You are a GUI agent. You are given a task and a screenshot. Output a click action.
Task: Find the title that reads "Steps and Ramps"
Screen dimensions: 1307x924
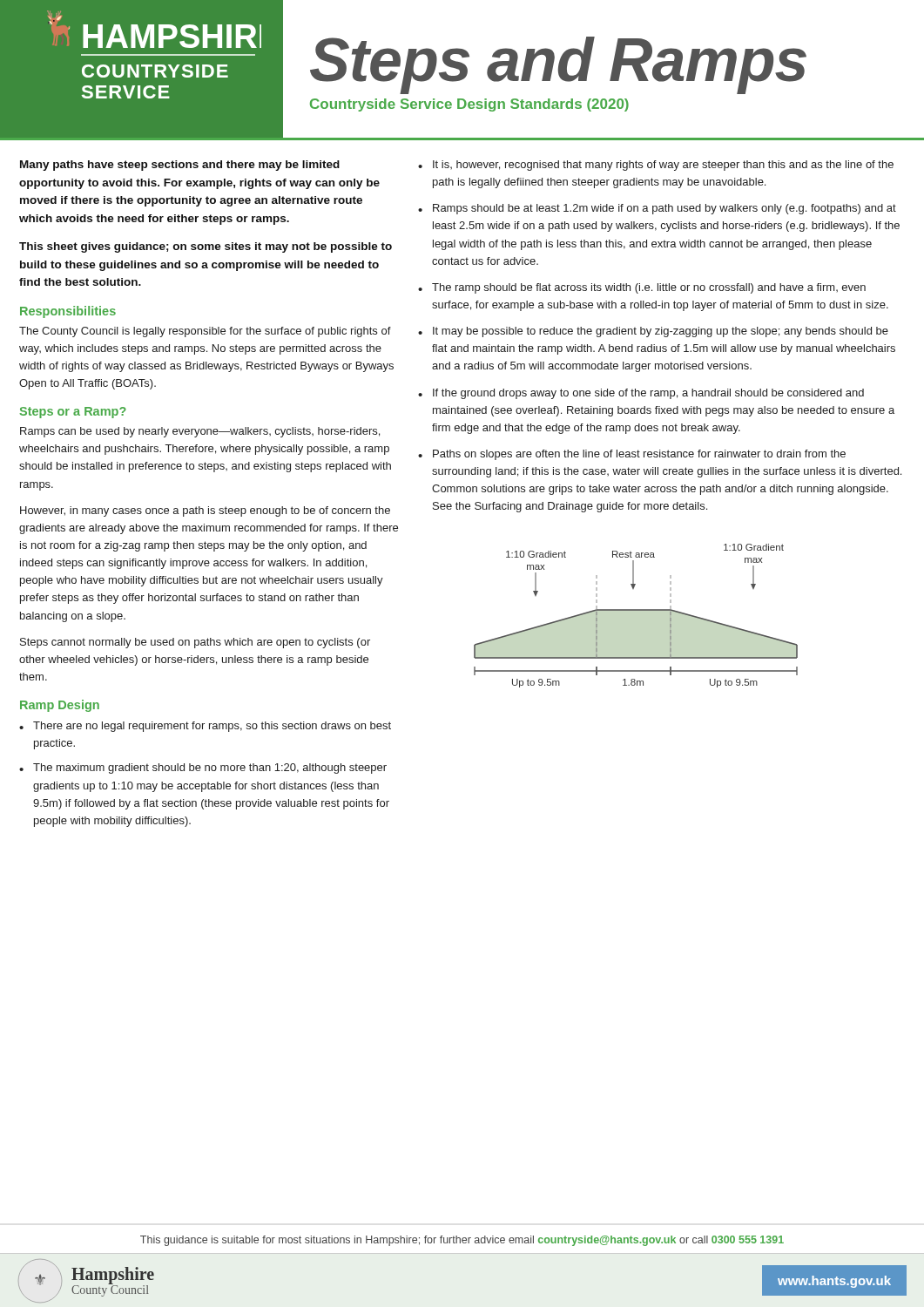(x=558, y=60)
